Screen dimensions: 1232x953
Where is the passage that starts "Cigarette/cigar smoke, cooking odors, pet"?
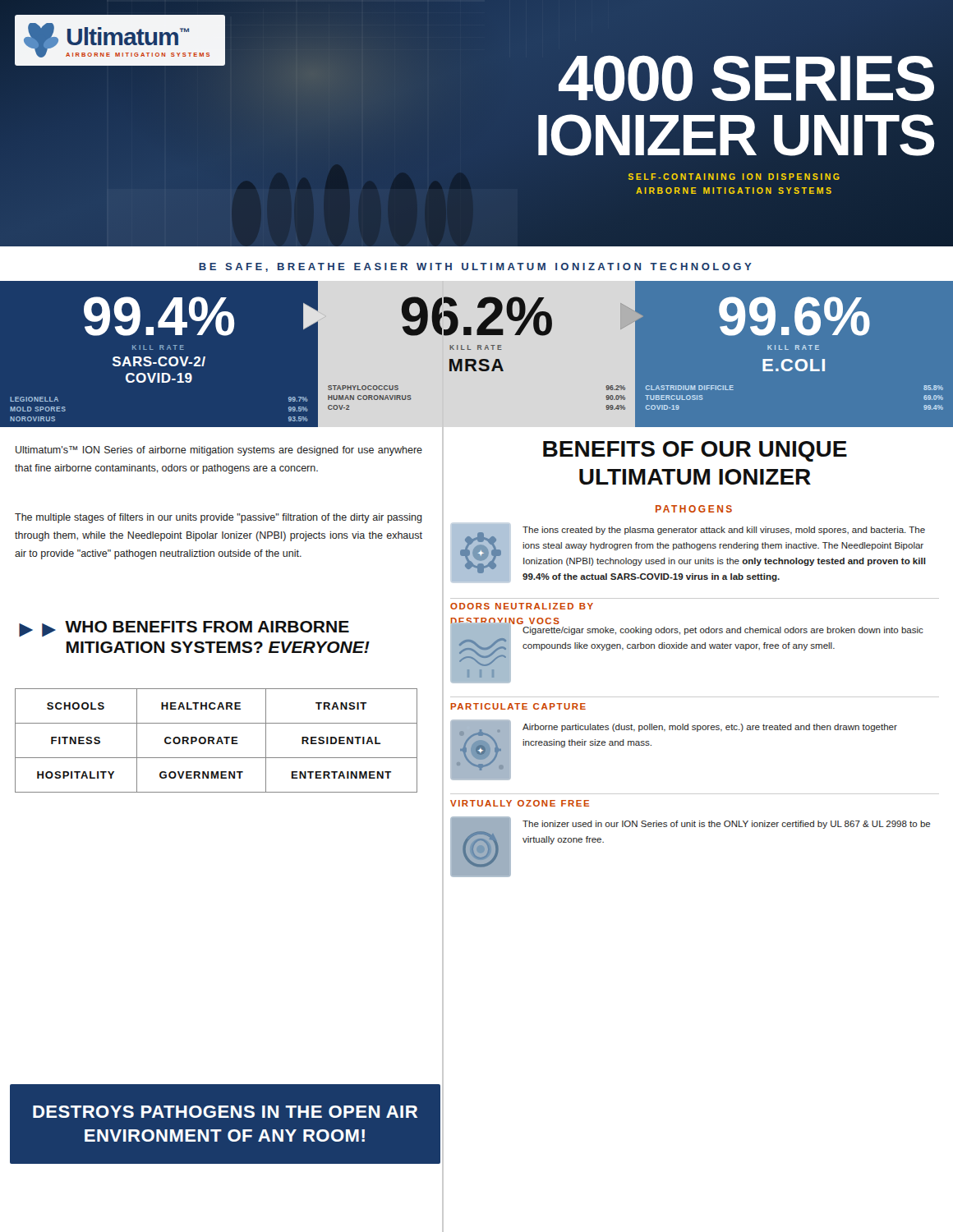[695, 653]
